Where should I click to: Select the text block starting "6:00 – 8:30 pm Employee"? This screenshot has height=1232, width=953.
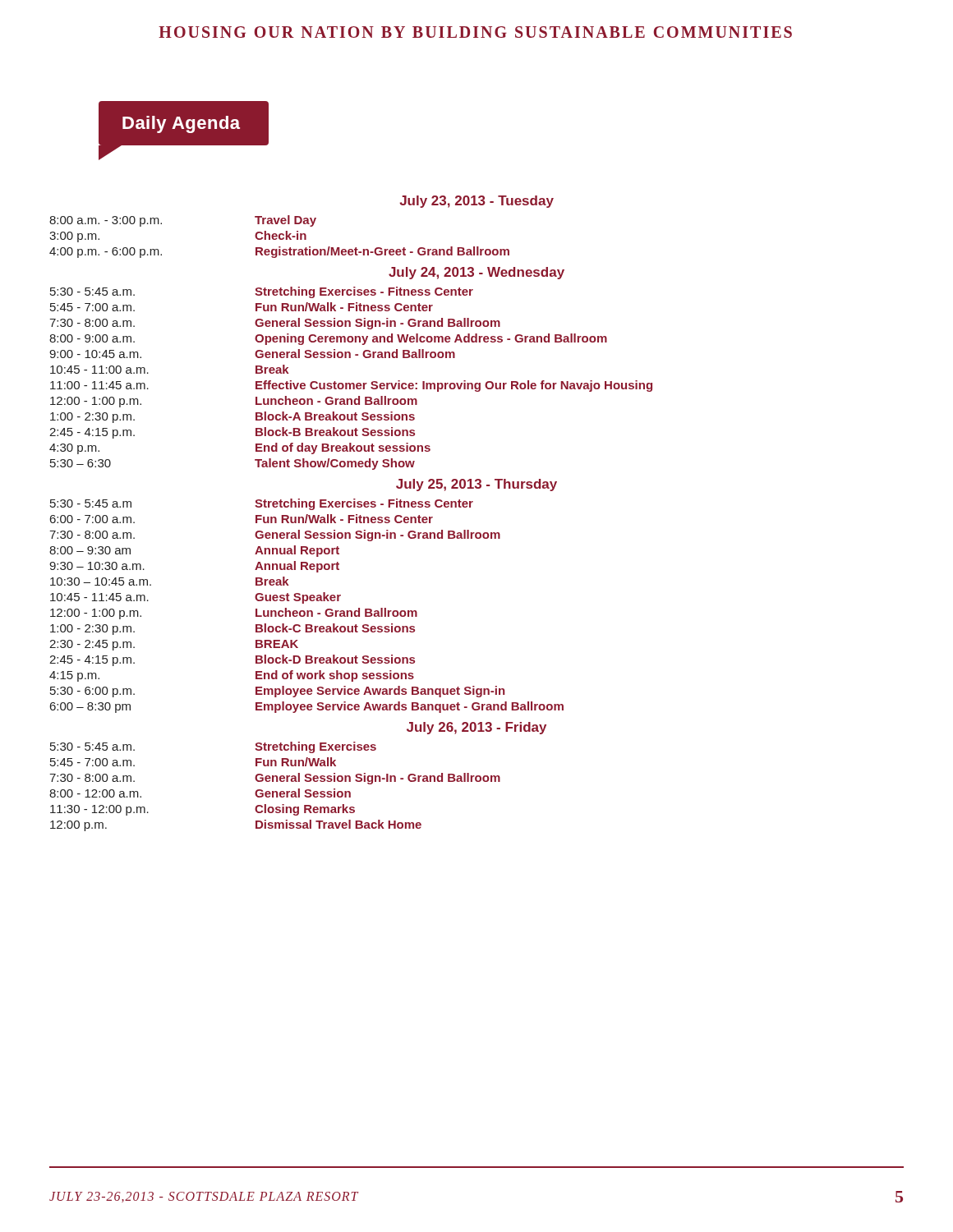(476, 706)
